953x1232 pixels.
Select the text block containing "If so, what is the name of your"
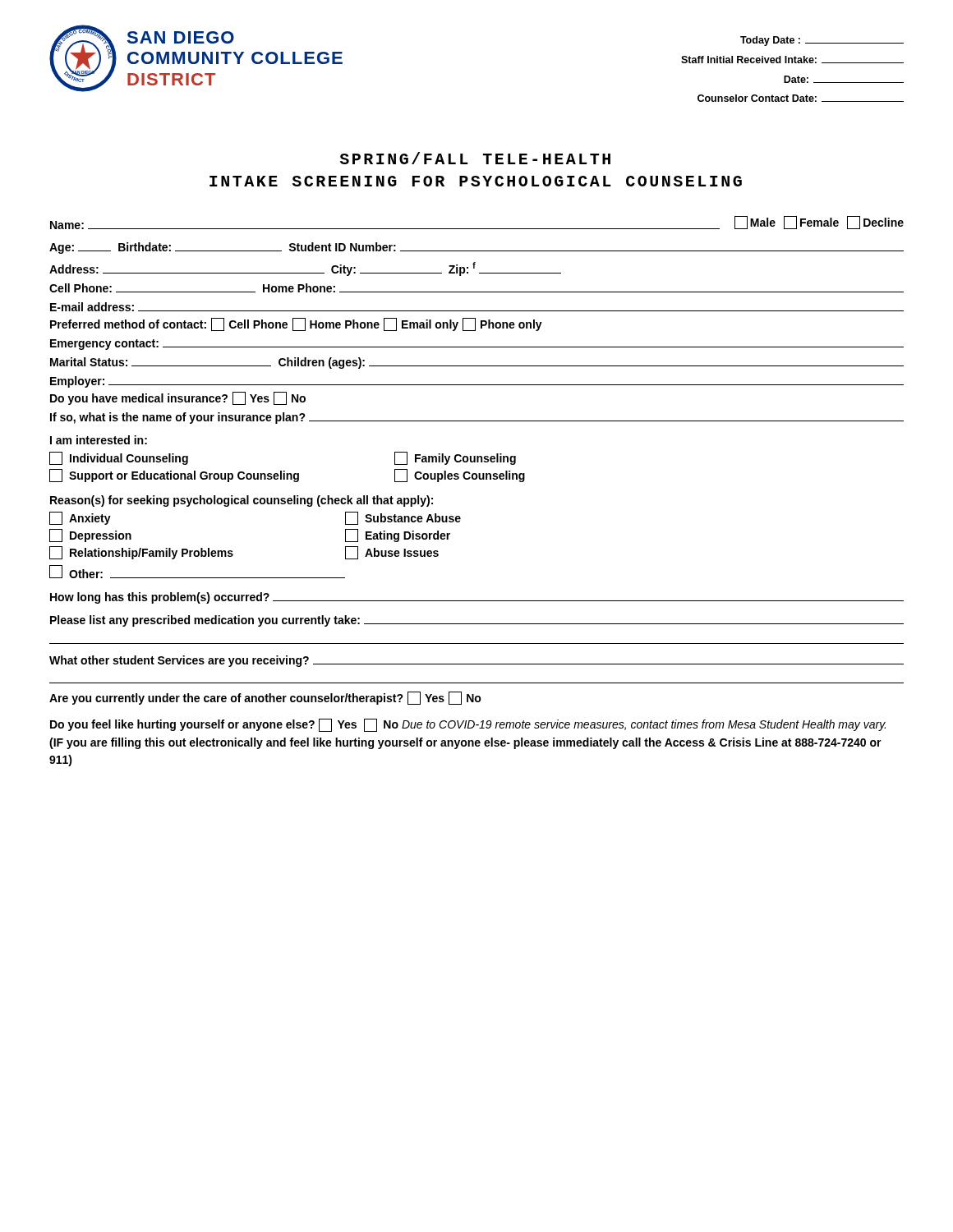coord(476,416)
